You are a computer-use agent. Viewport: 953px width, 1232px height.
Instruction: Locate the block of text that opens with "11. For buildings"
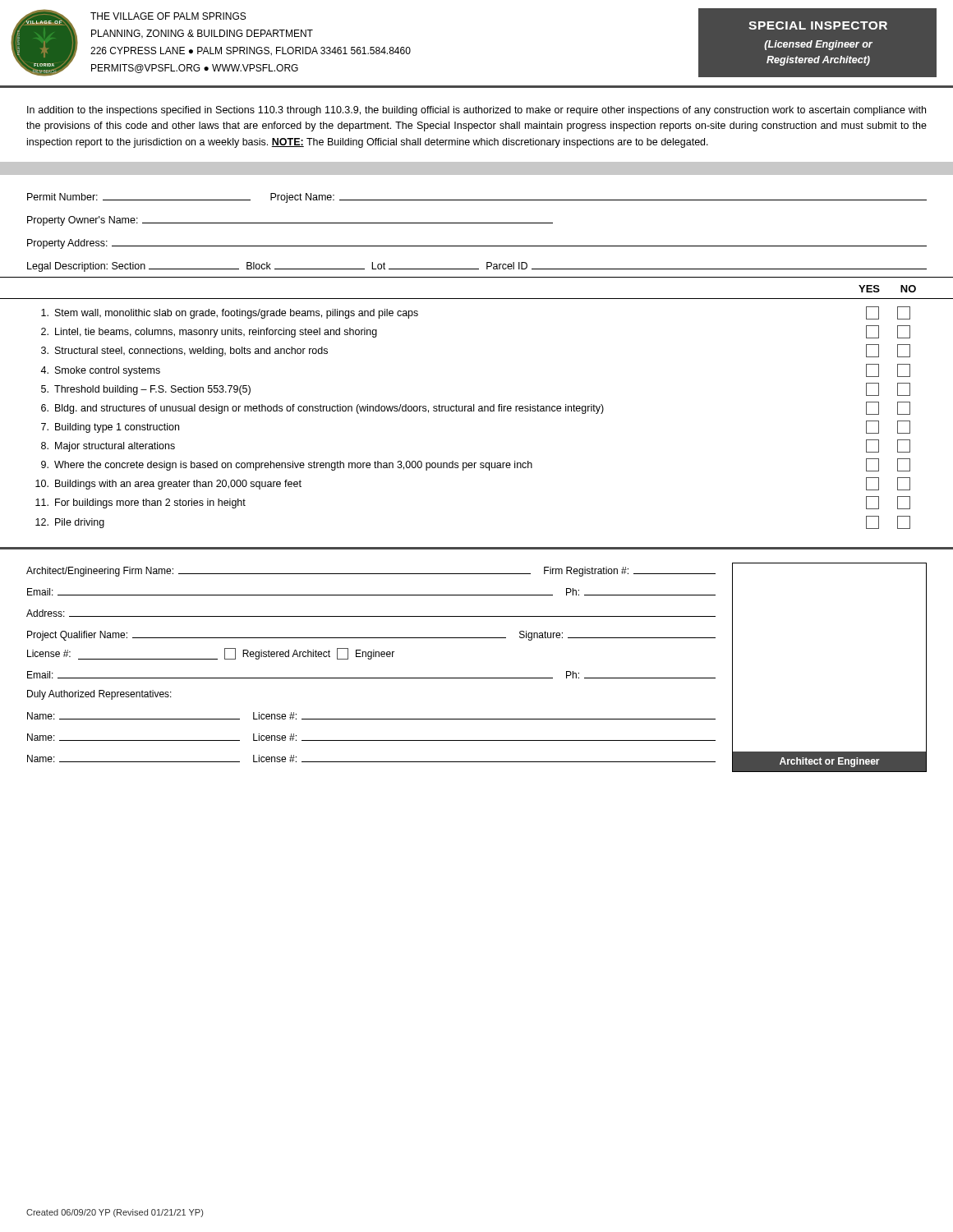click(134, 502)
